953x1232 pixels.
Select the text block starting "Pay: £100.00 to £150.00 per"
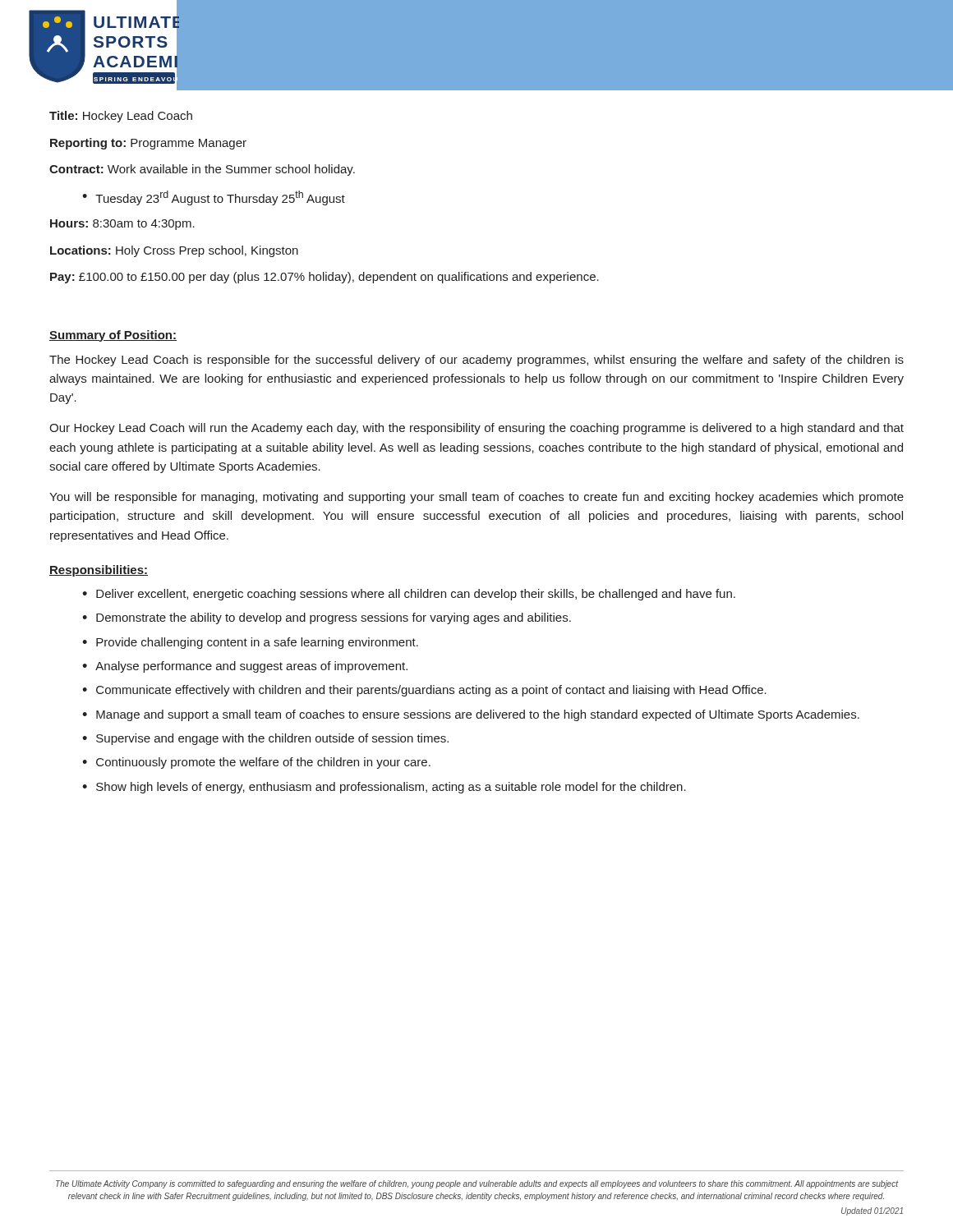[x=324, y=276]
